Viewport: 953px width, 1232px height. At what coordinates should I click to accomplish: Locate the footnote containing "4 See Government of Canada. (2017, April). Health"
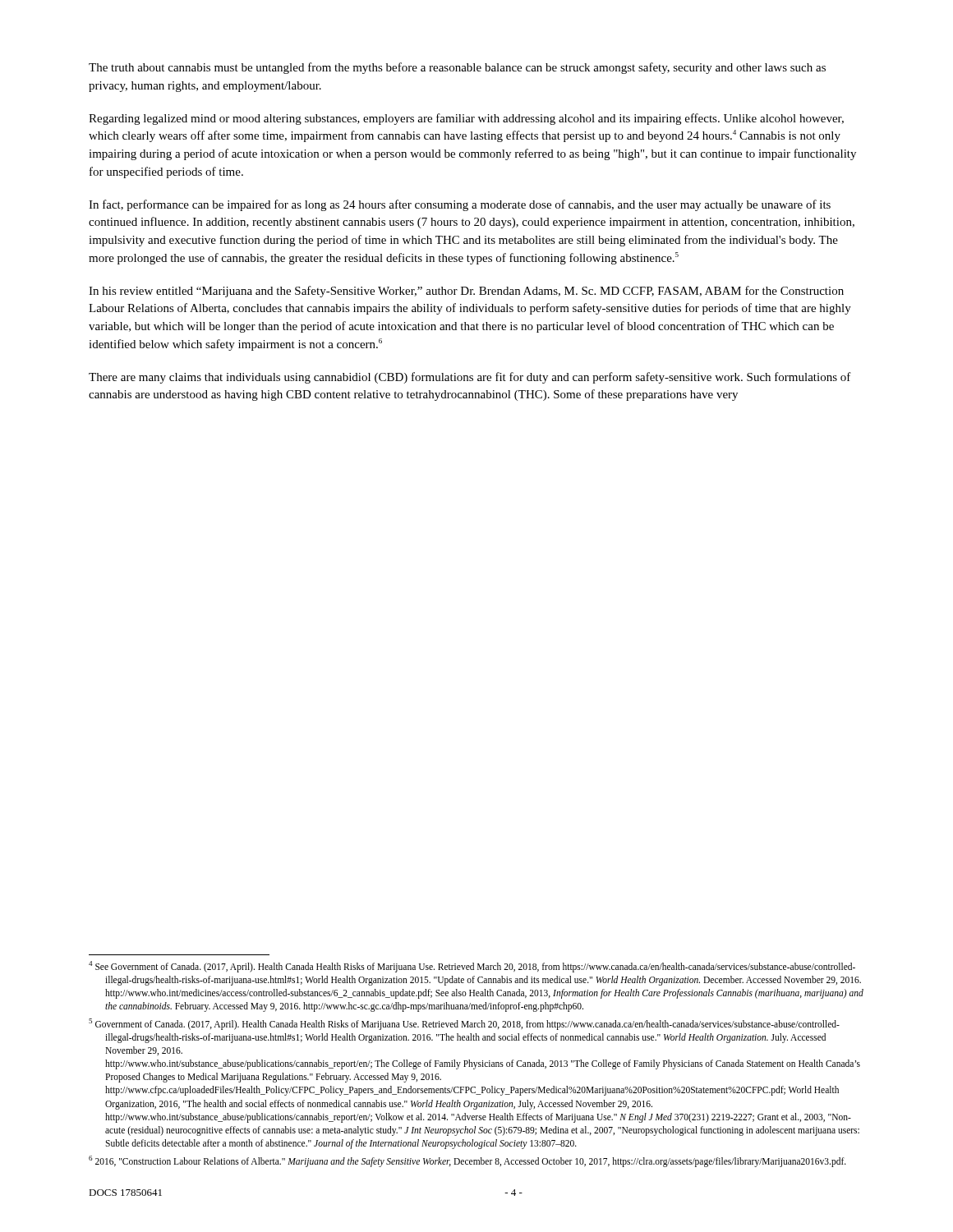[x=476, y=985]
